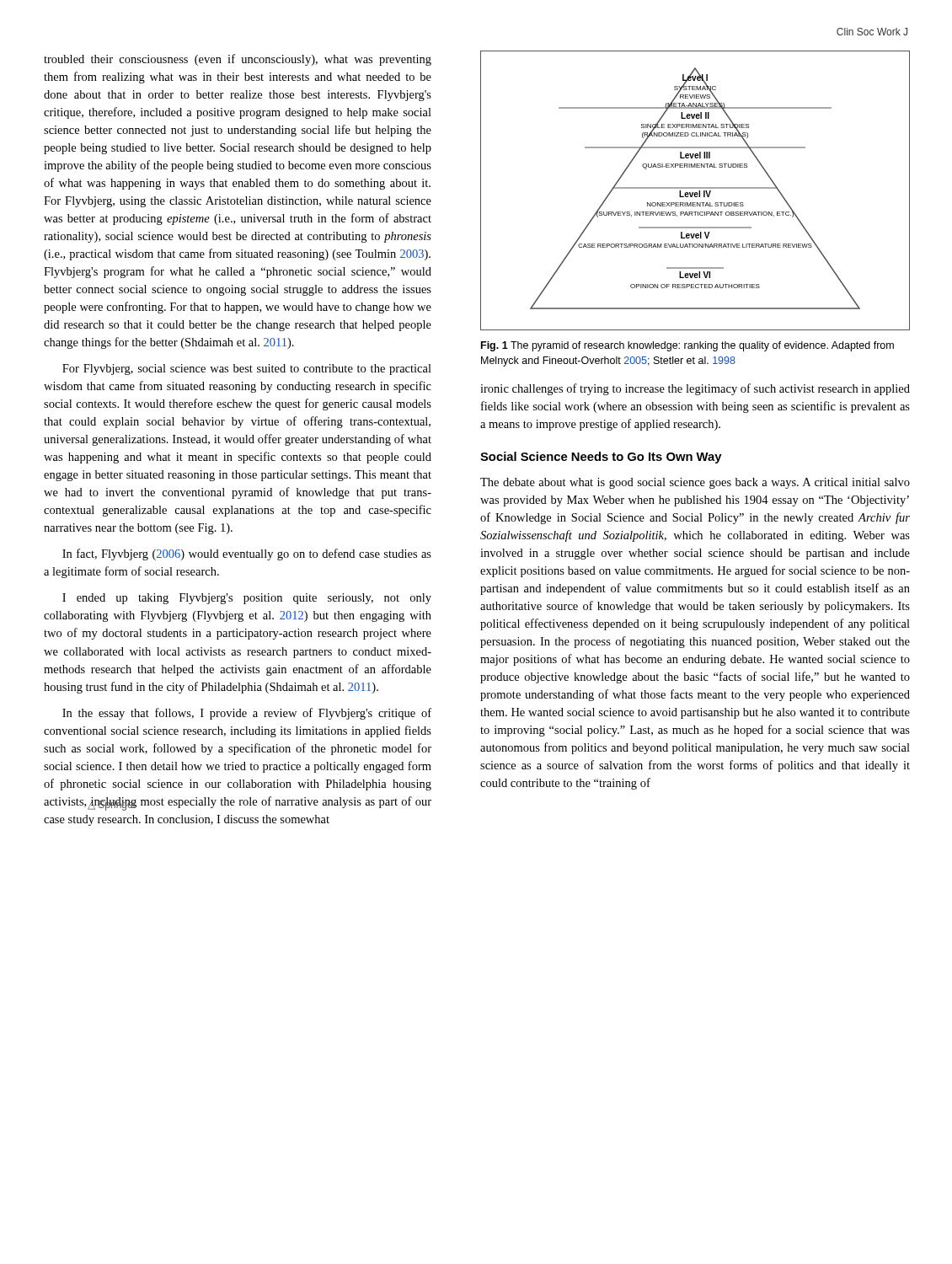Click on the text block that says "The debate about what is"
952x1264 pixels.
coord(695,633)
